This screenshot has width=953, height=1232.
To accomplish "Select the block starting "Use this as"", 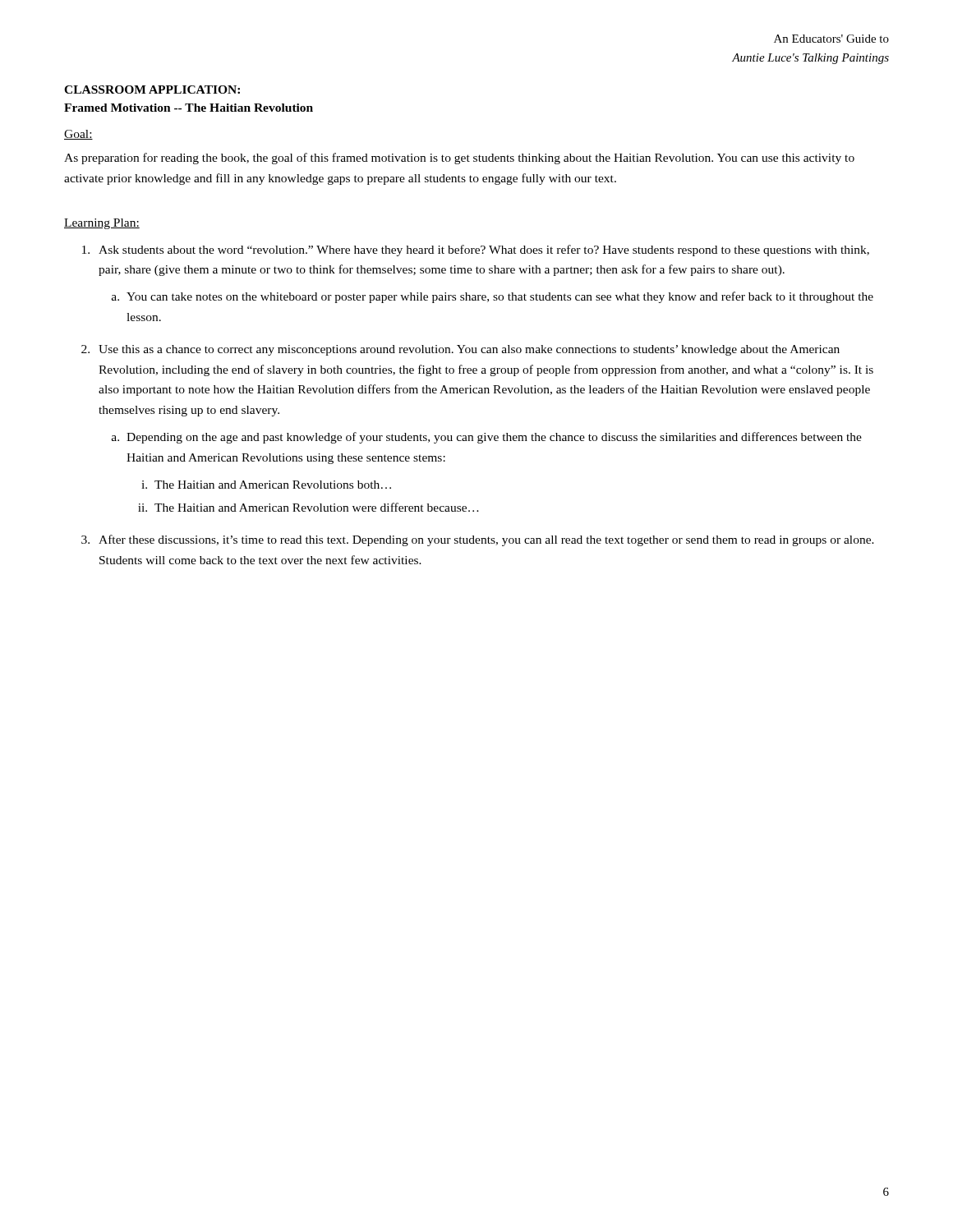I will [494, 430].
